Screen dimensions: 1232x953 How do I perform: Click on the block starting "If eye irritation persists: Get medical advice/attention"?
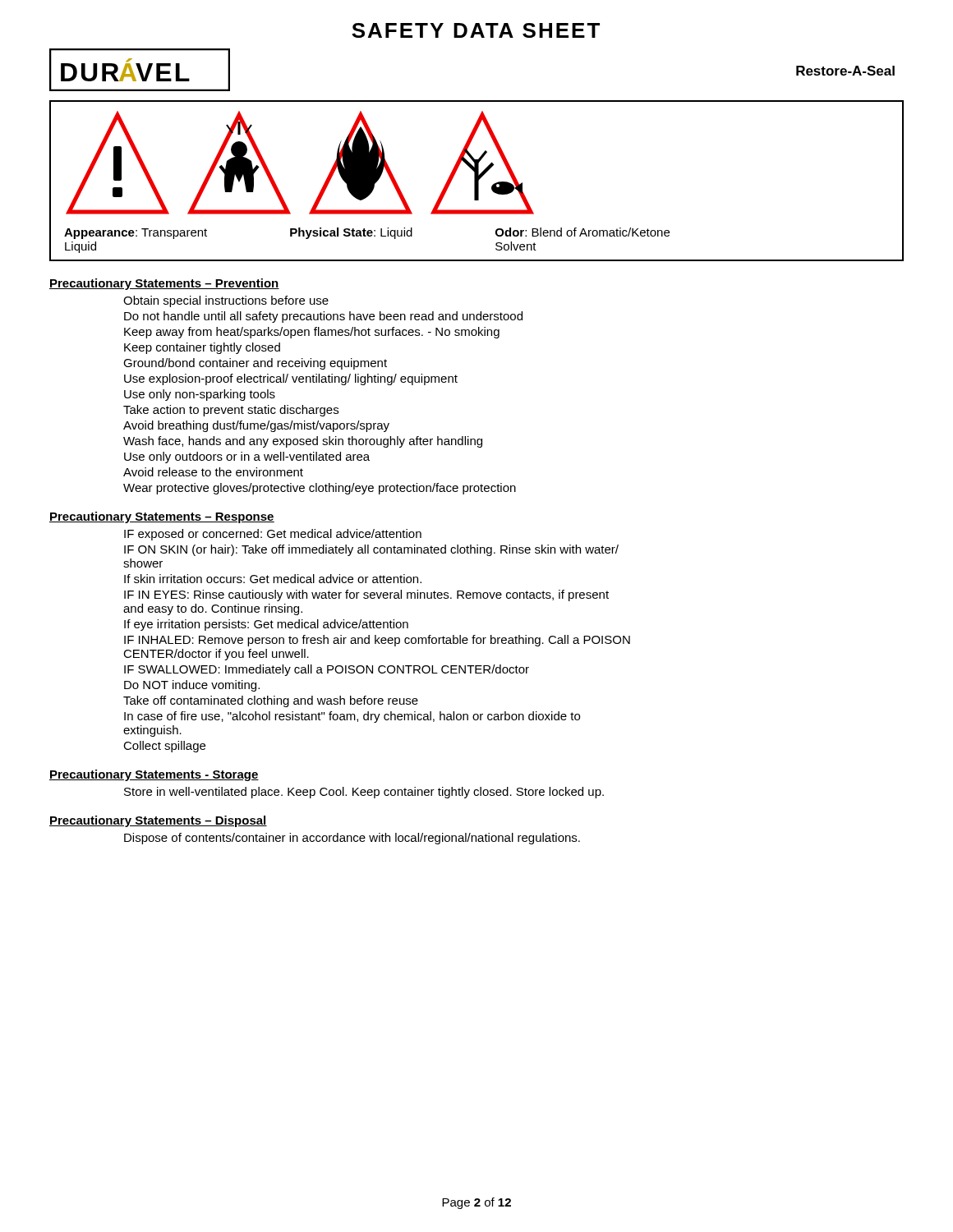(266, 624)
